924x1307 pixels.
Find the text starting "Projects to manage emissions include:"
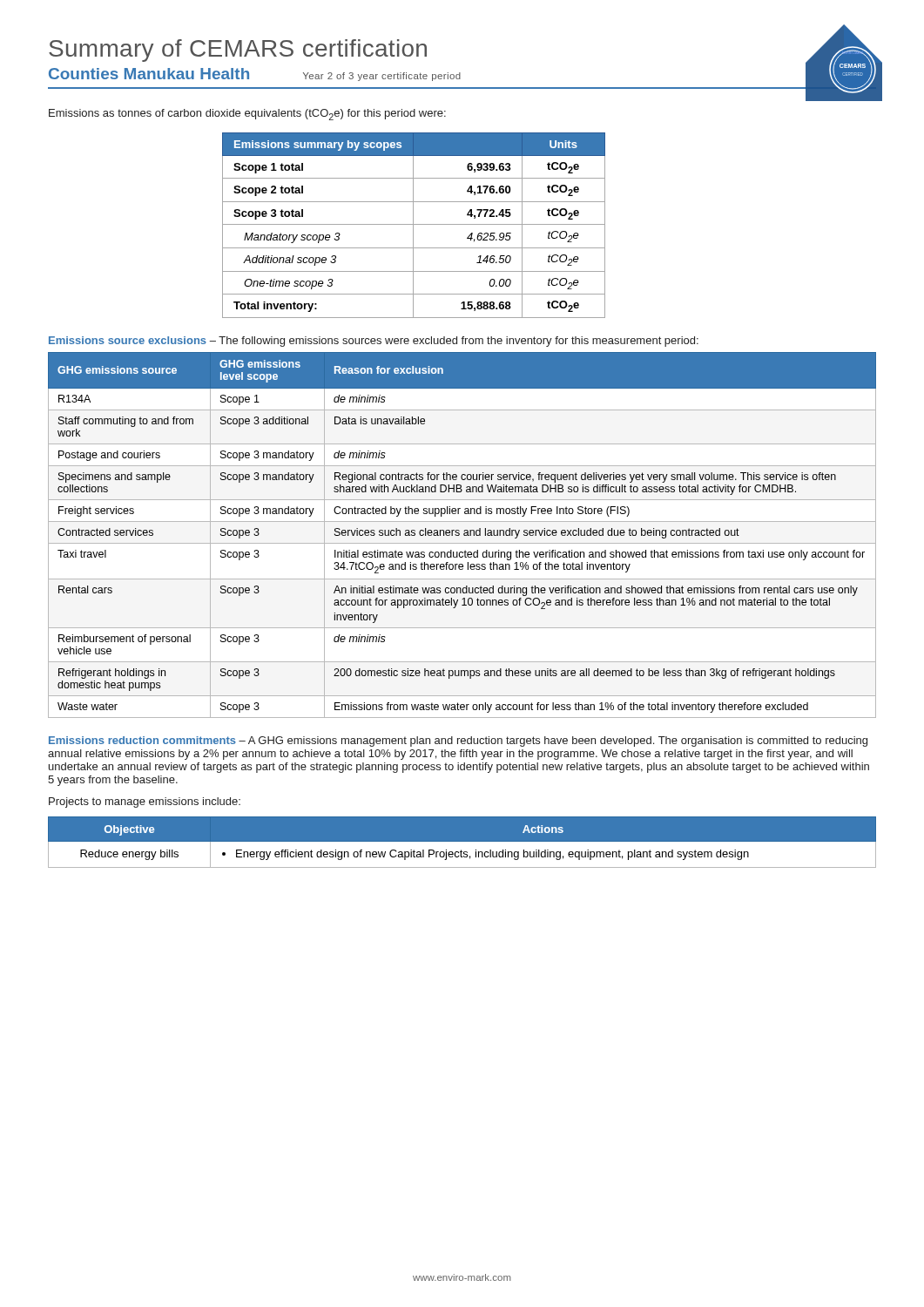click(x=144, y=801)
